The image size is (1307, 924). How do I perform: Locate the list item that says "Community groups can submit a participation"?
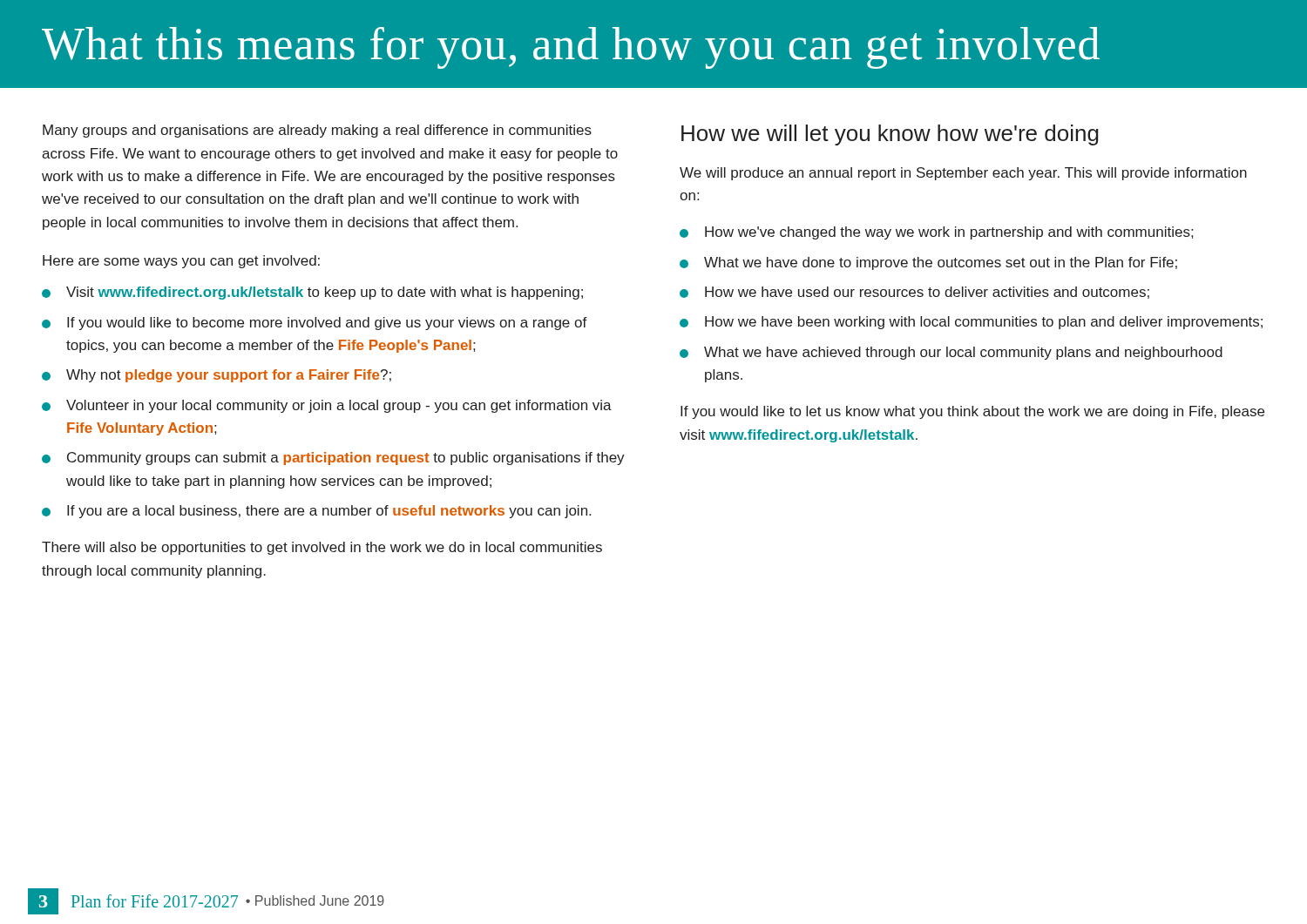(x=345, y=469)
